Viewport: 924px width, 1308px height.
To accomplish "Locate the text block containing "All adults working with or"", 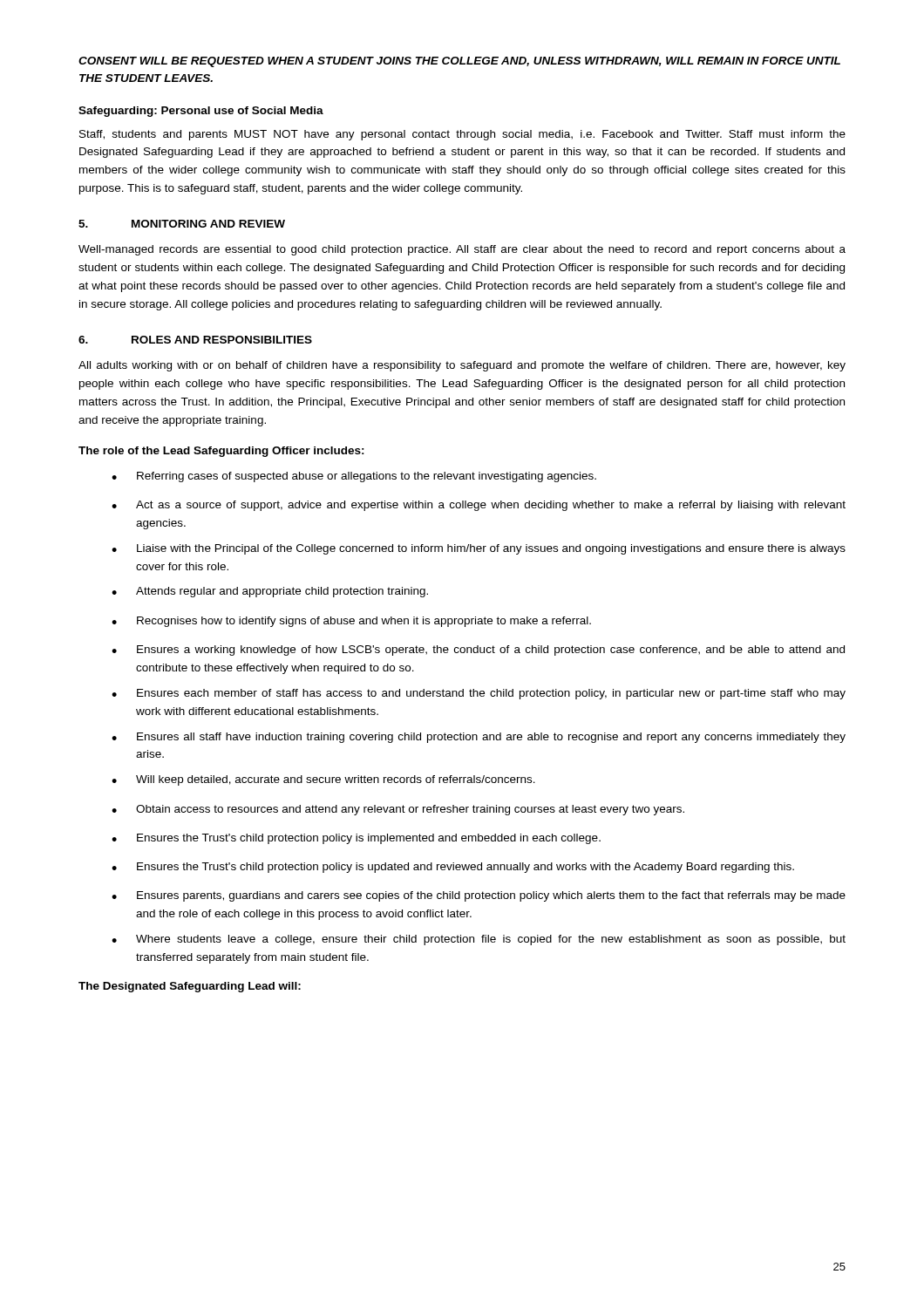I will pos(462,392).
